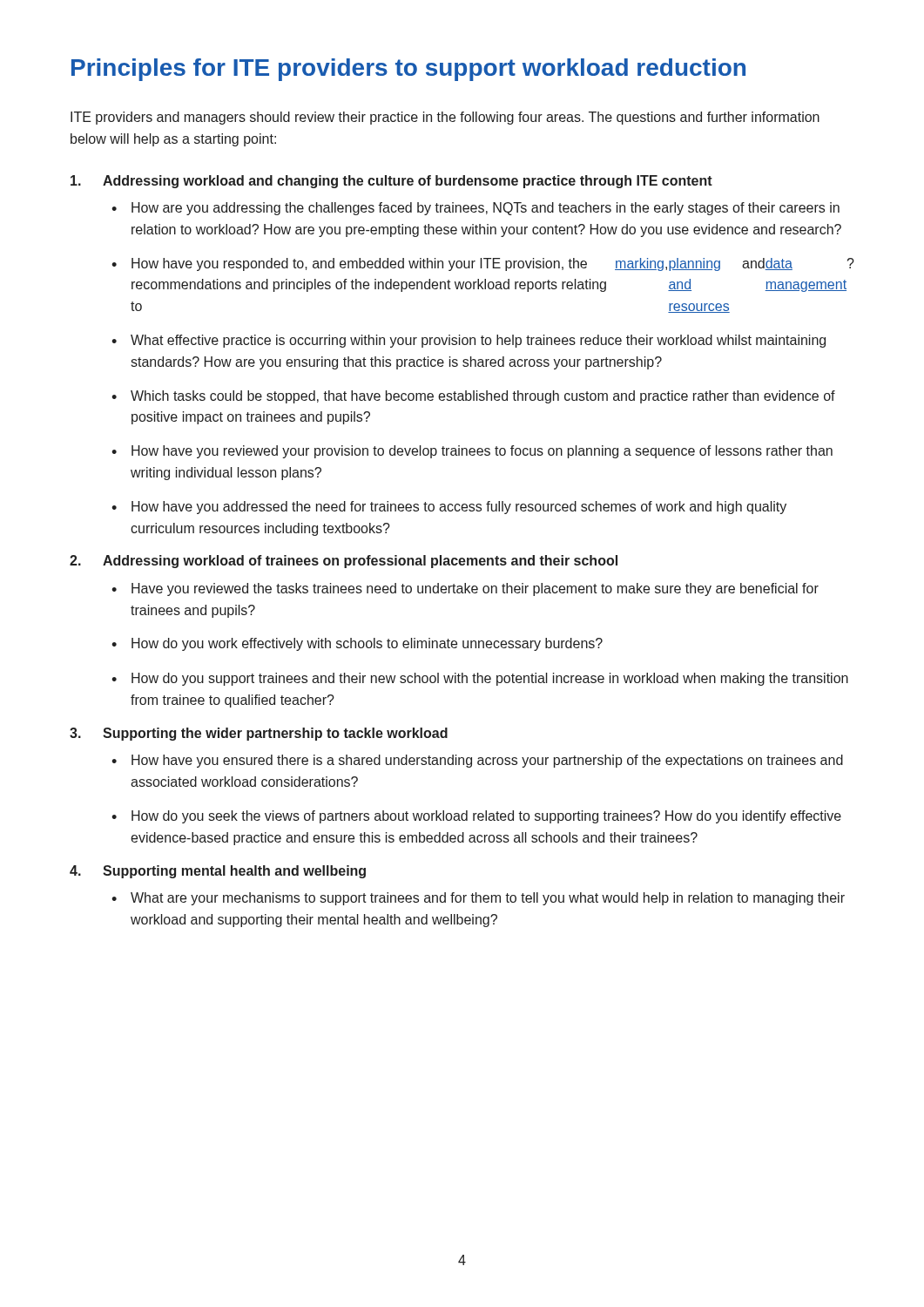Locate the block of text that opens with "How do you seek the"
This screenshot has height=1307, width=924.
[x=486, y=827]
